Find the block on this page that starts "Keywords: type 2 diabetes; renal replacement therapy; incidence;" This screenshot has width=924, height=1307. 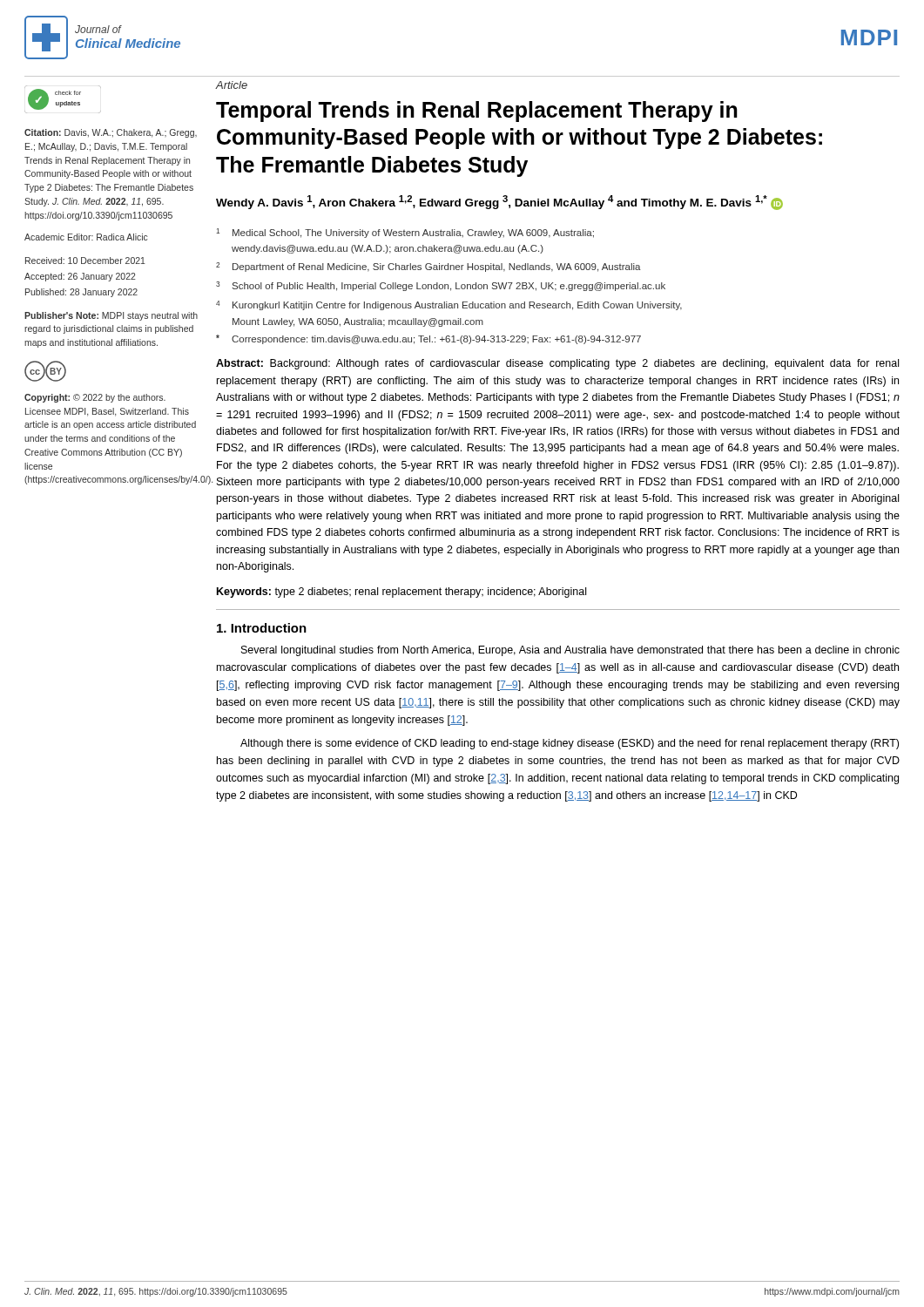coord(401,592)
